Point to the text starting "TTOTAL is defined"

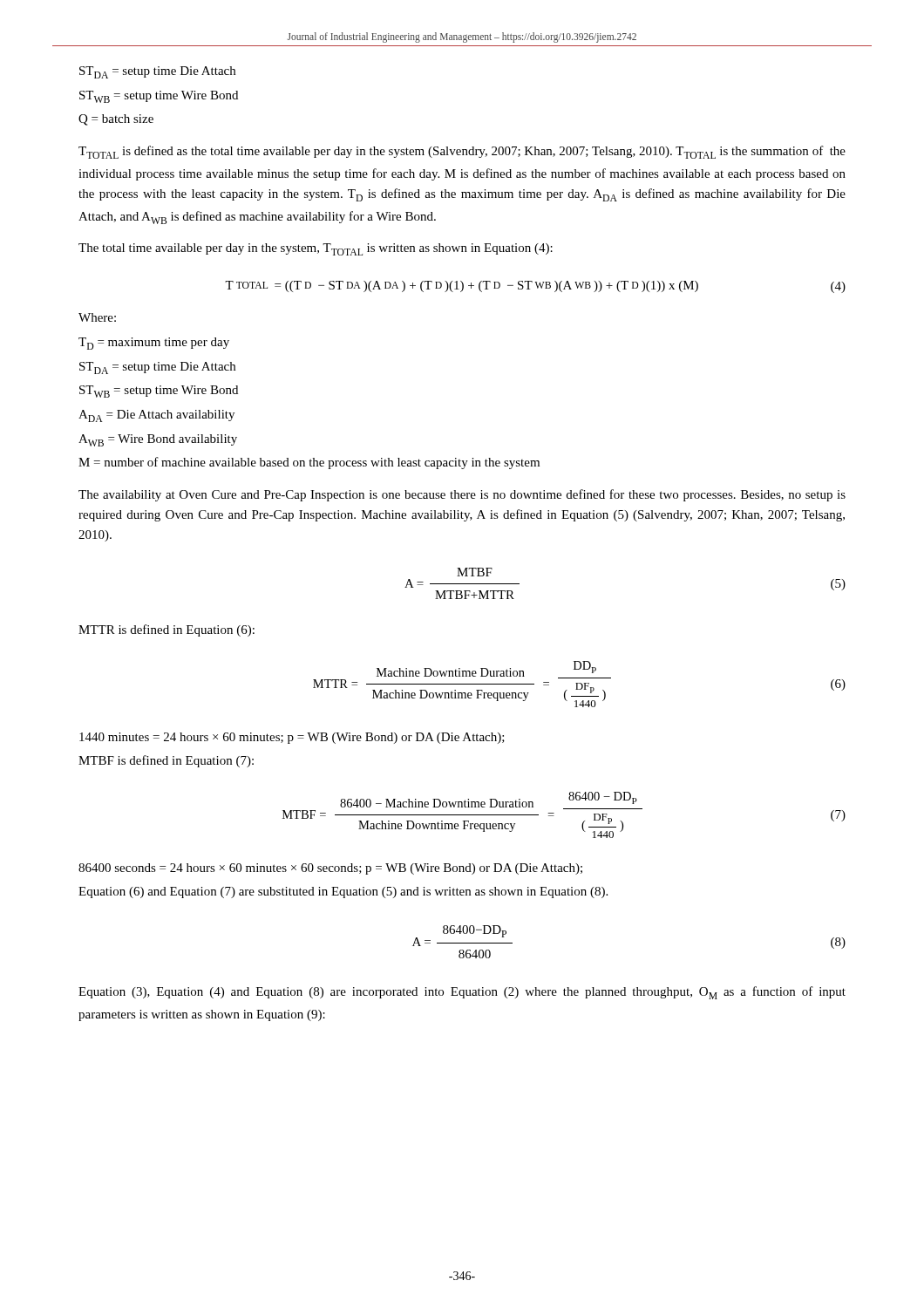point(462,185)
